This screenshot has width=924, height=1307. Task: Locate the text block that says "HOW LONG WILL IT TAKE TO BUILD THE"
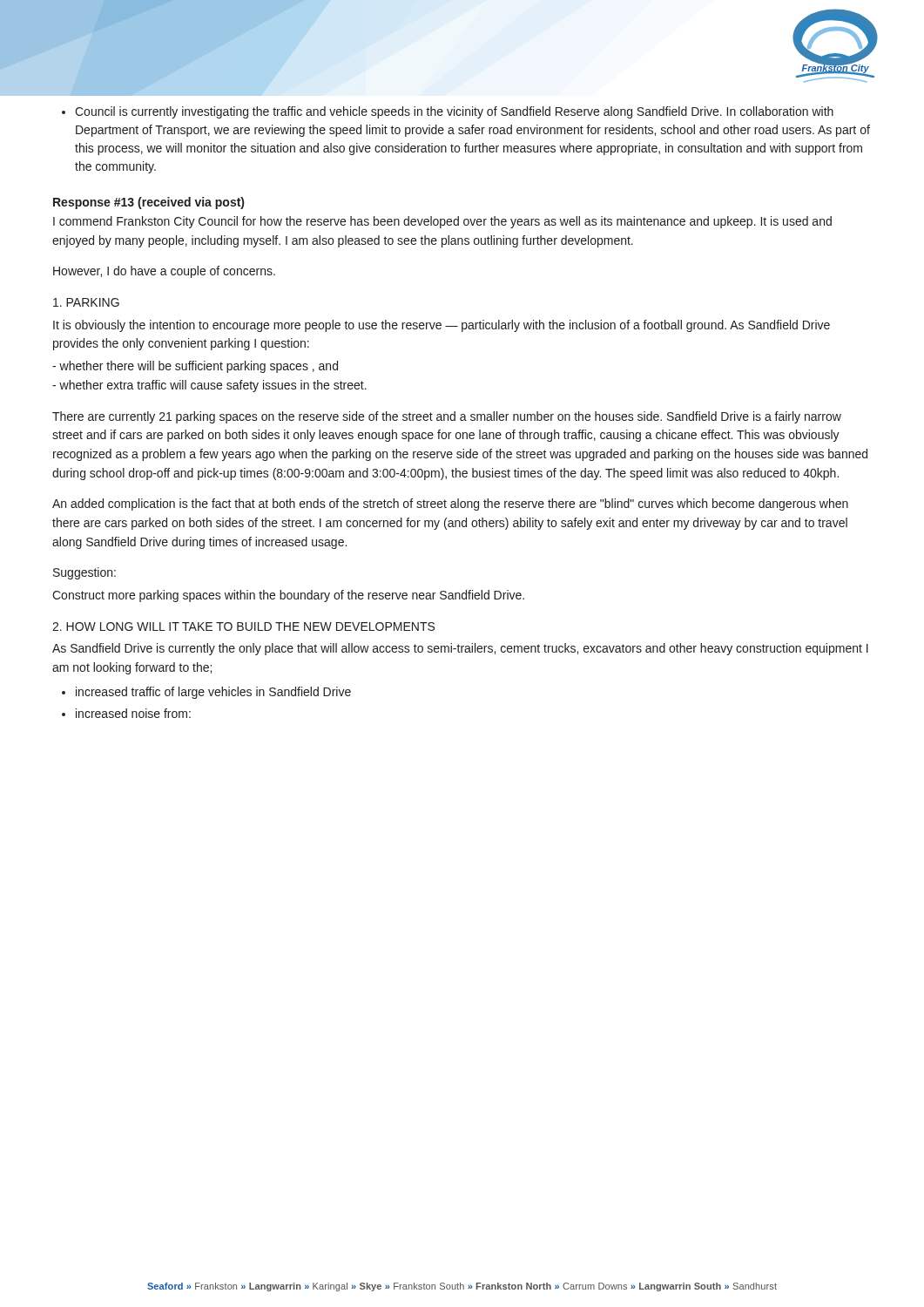click(x=243, y=626)
